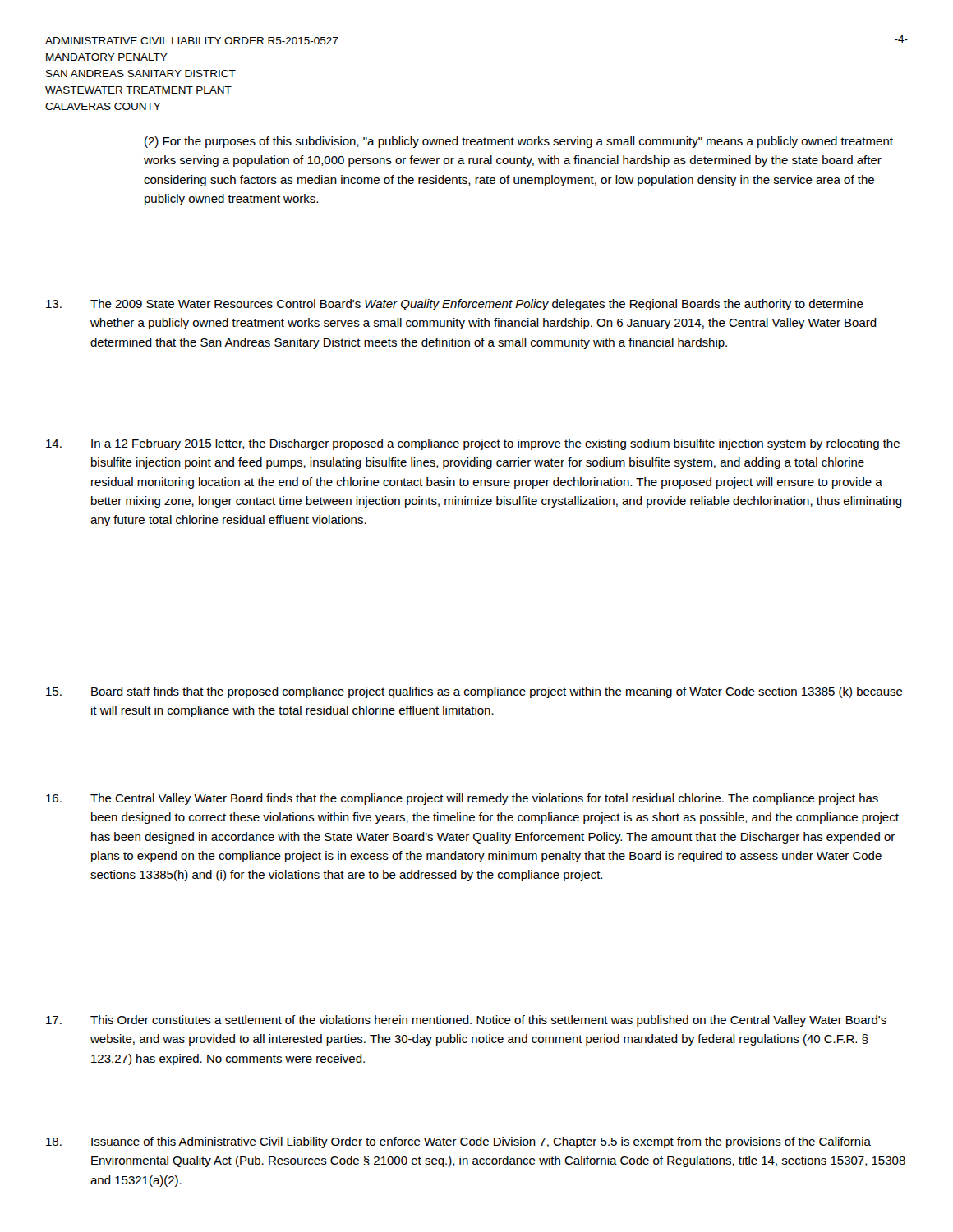Select the region starting "17. This Order"
The image size is (953, 1232).
476,1039
